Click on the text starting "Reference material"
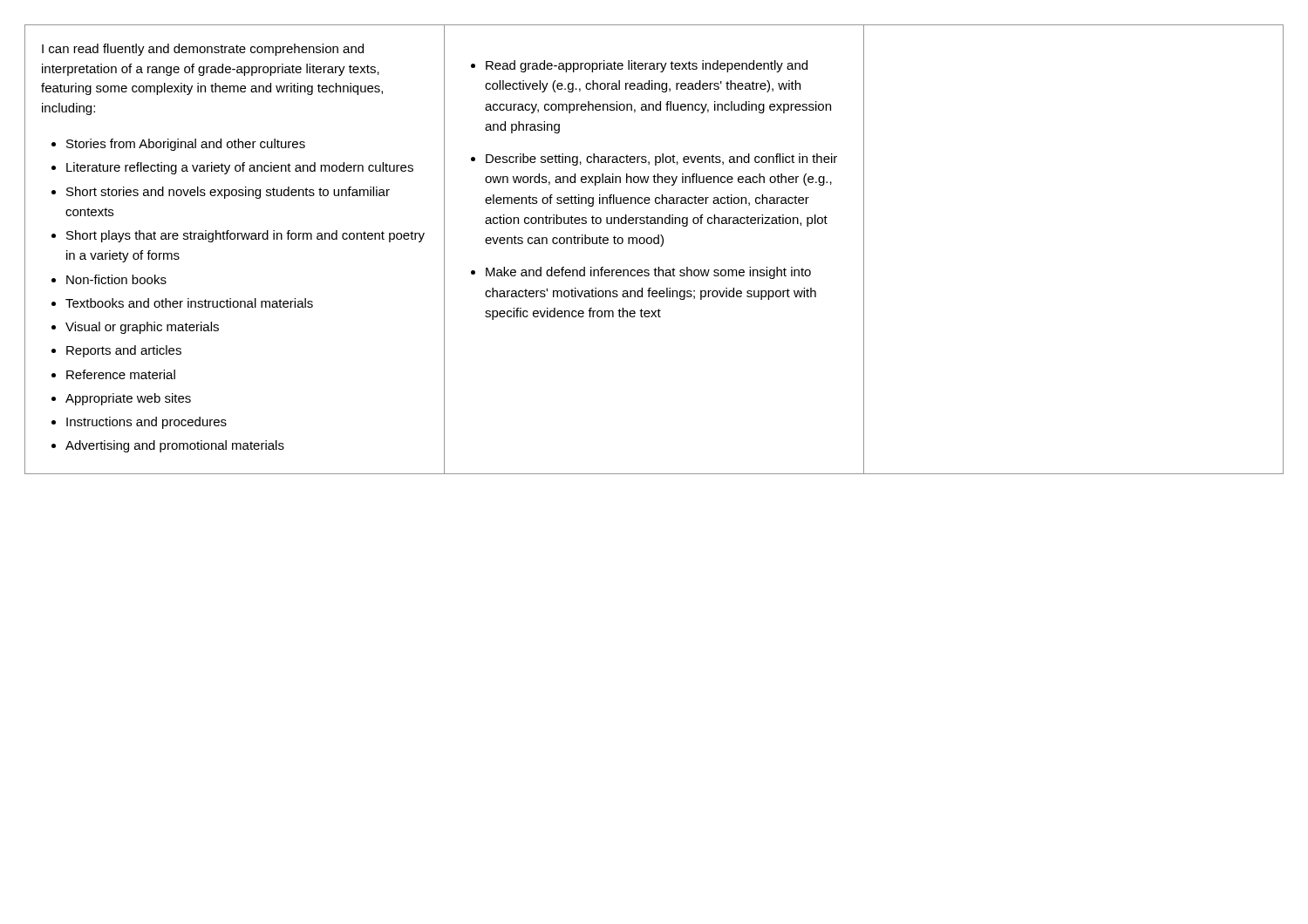Viewport: 1308px width, 924px height. click(x=121, y=374)
